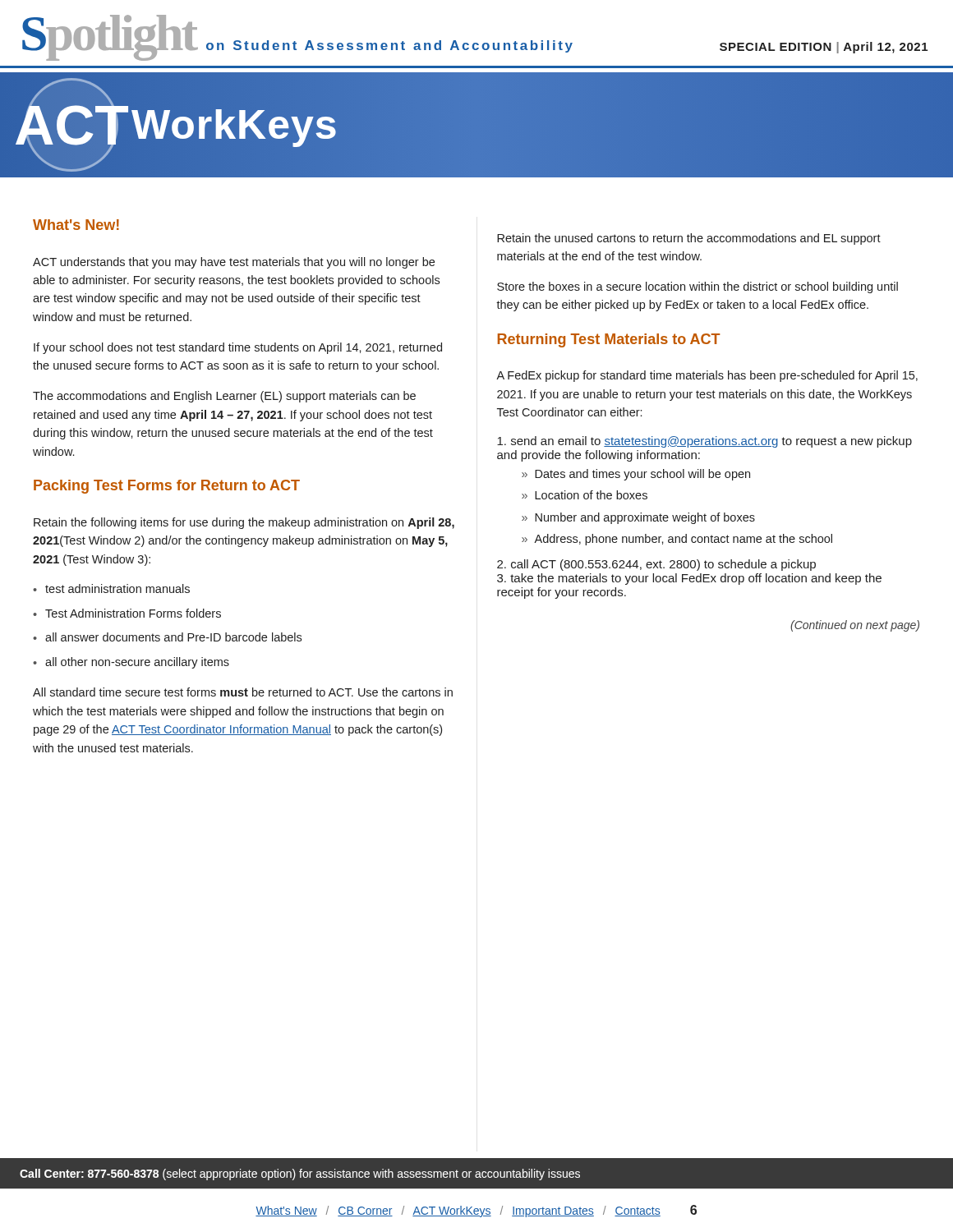Navigate to the passage starting "•Test Administration Forms folders"
The height and width of the screenshot is (1232, 953).
pyautogui.click(x=127, y=614)
